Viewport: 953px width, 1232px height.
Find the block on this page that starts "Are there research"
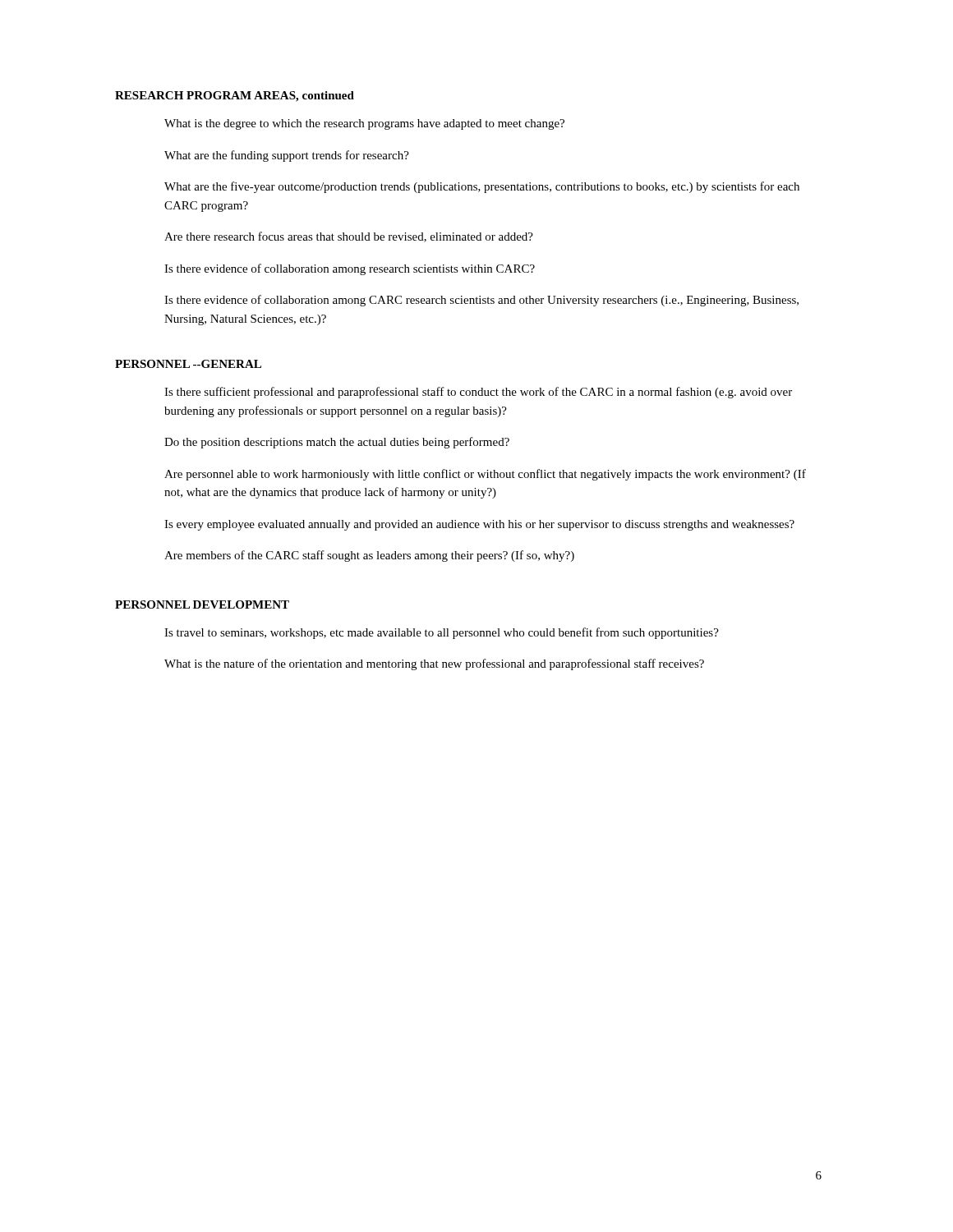click(349, 237)
